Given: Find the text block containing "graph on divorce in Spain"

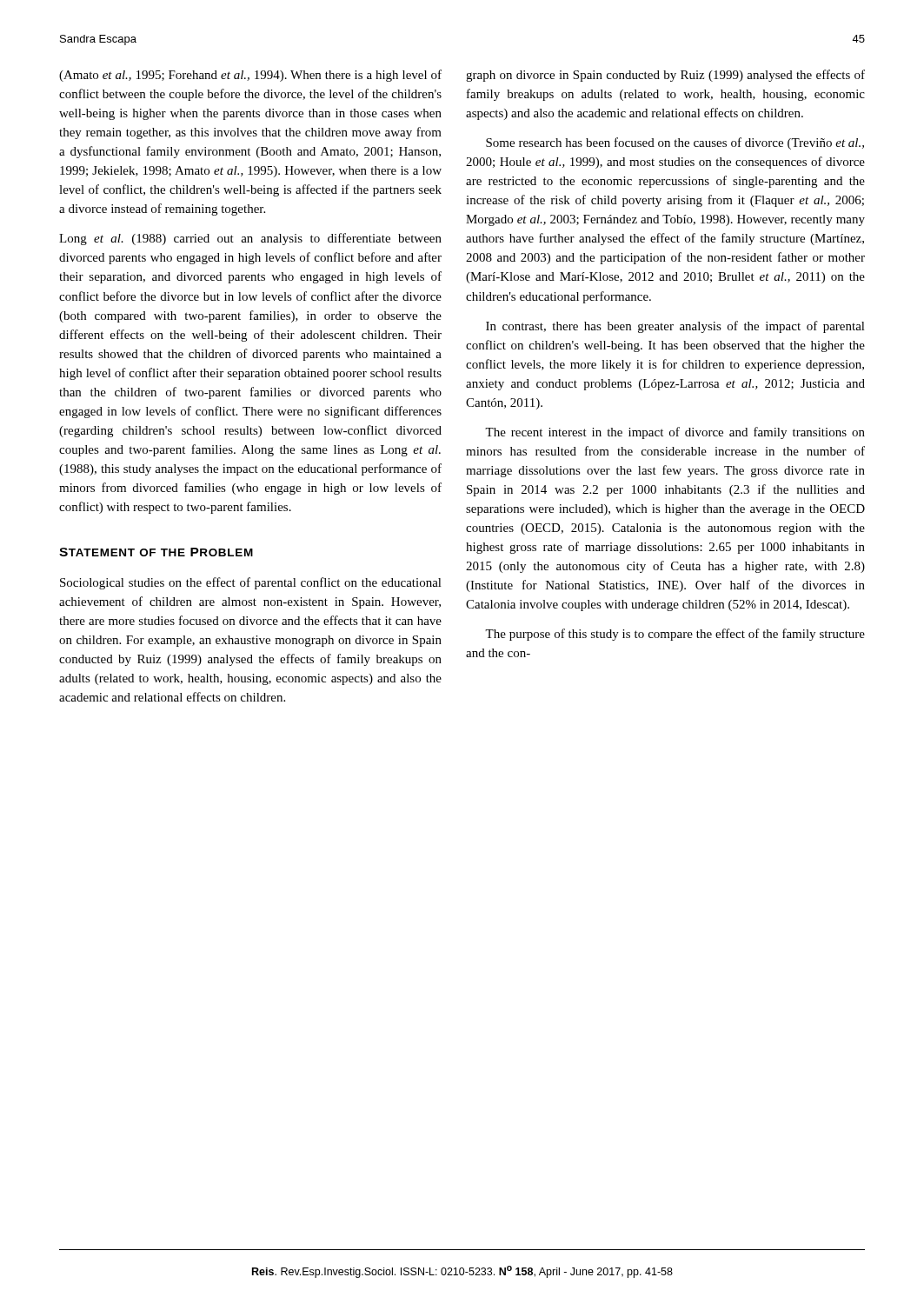Looking at the screenshot, I should (x=665, y=364).
